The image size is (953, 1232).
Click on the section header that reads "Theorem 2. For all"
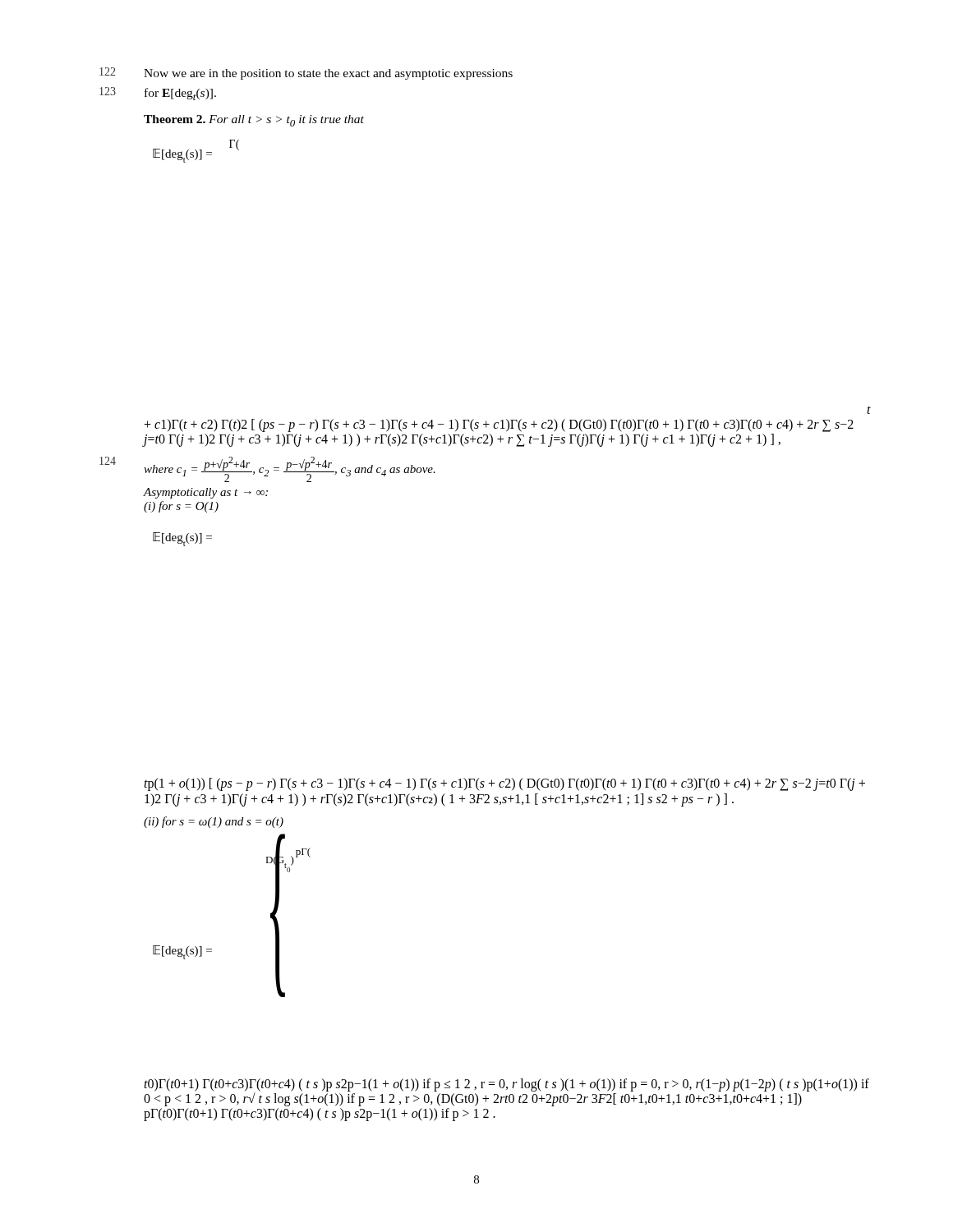[254, 120]
